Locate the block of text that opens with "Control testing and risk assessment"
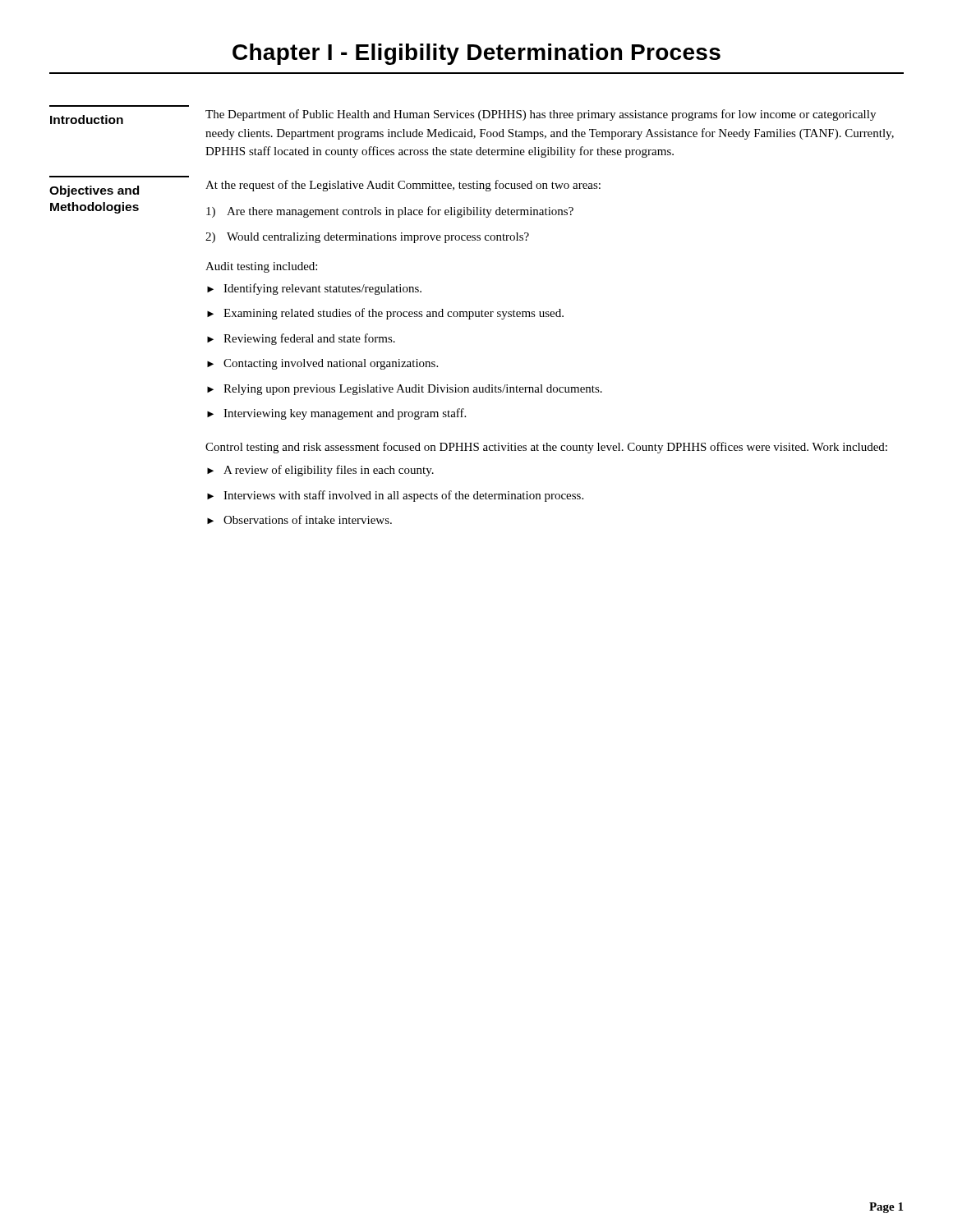 pyautogui.click(x=547, y=446)
